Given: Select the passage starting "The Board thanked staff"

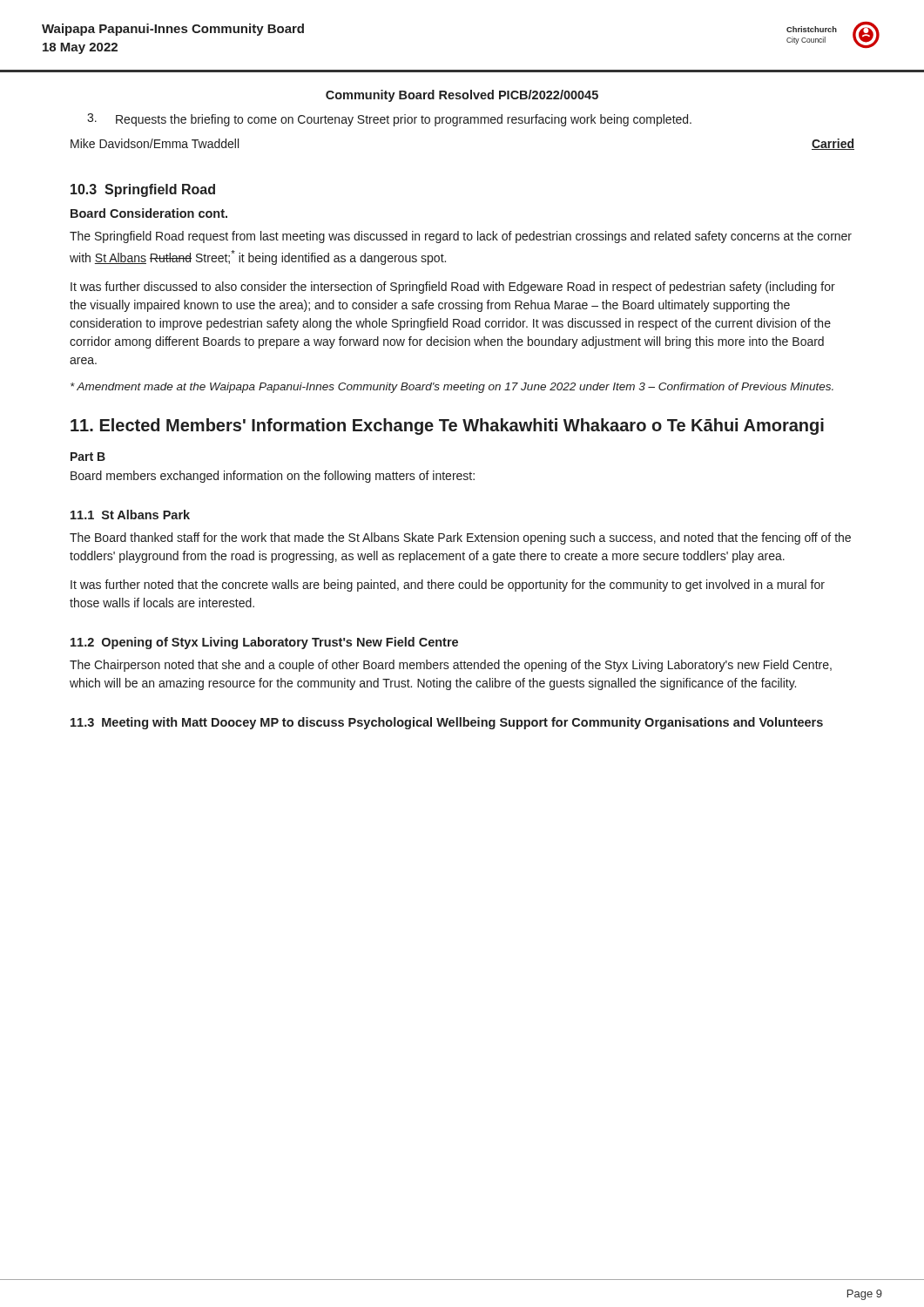Looking at the screenshot, I should point(461,547).
